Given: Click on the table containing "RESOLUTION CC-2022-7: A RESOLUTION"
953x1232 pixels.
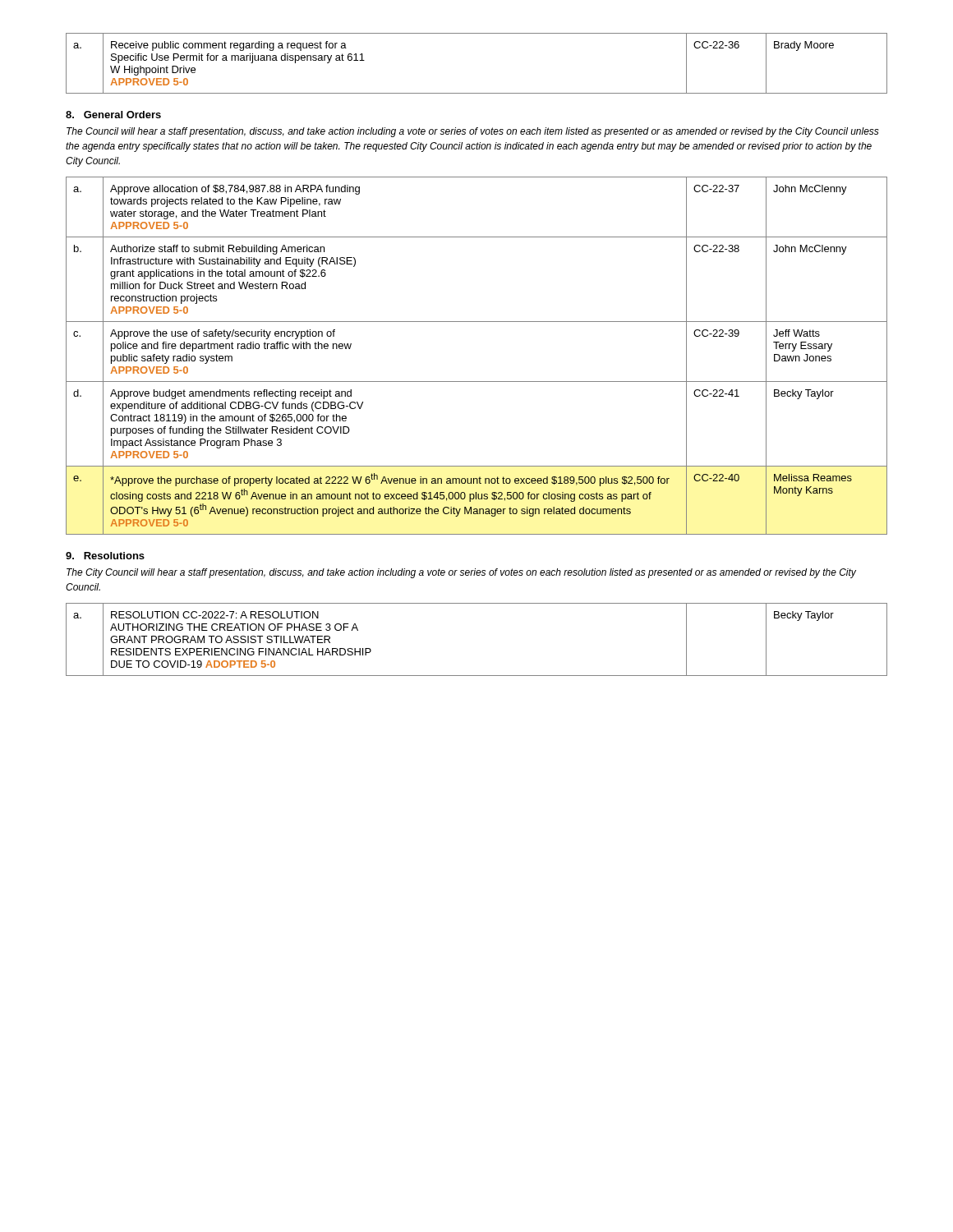Looking at the screenshot, I should [x=476, y=639].
